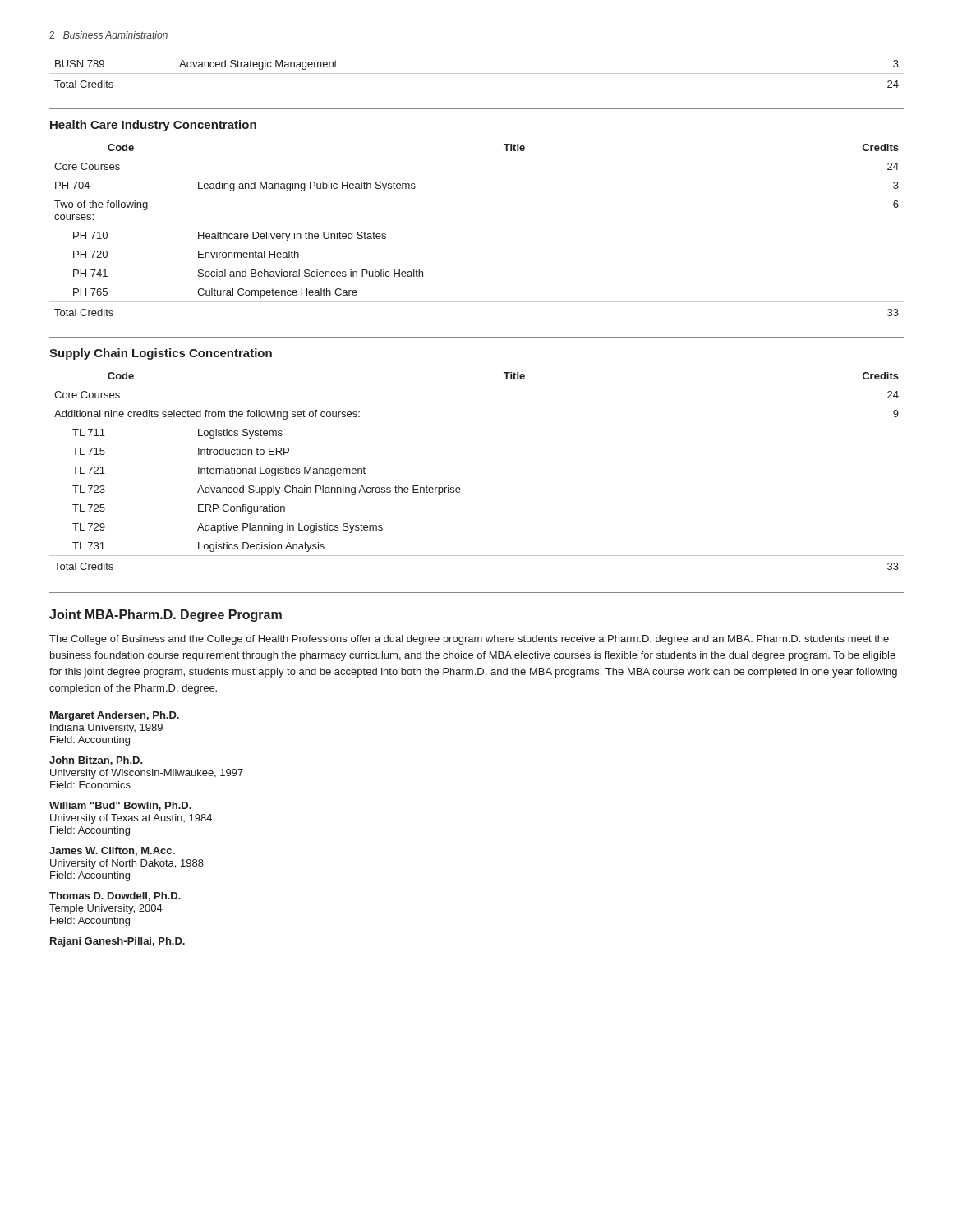Locate the table with the text "PH 704"
The width and height of the screenshot is (953, 1232).
476,230
